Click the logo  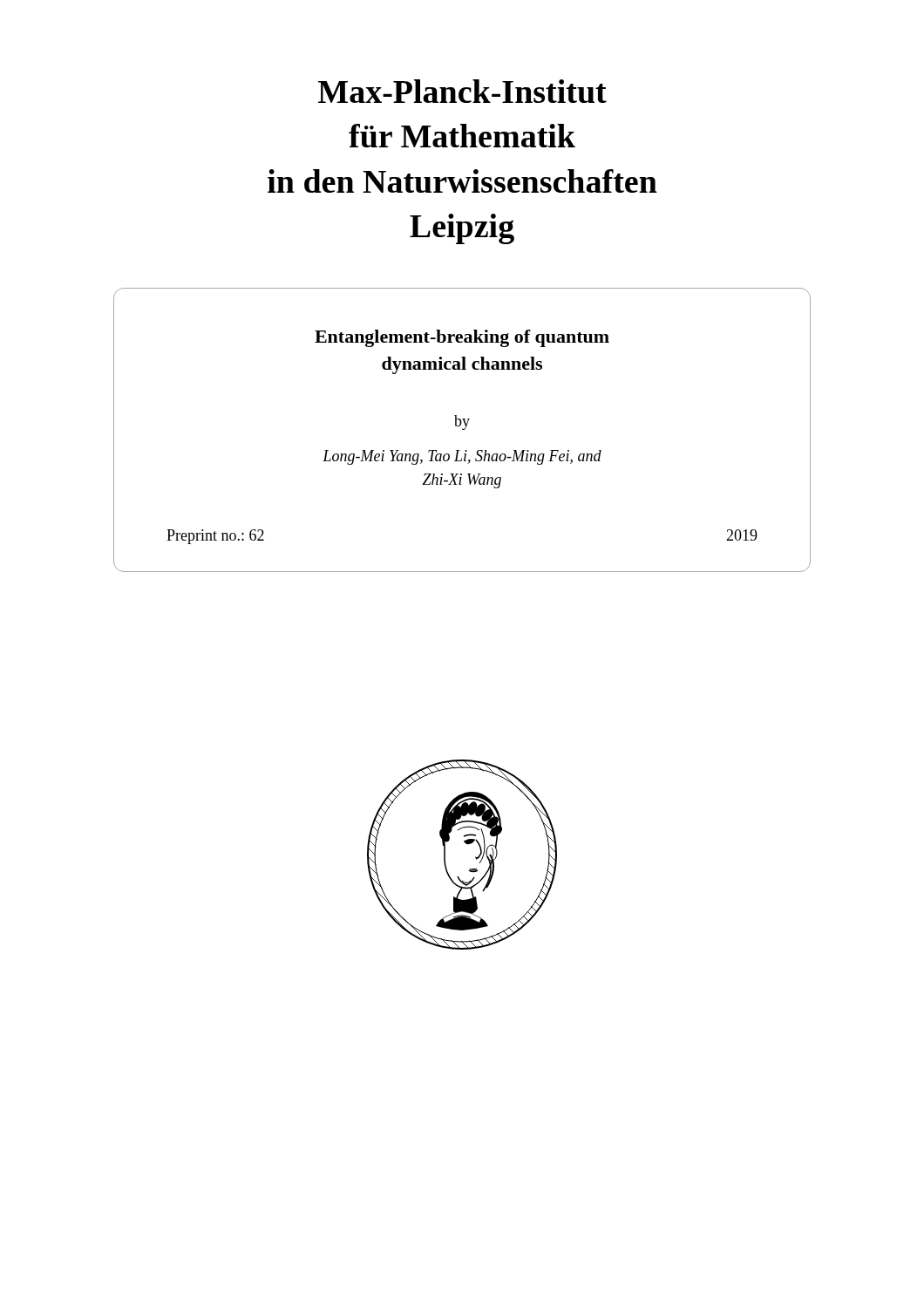tap(462, 856)
